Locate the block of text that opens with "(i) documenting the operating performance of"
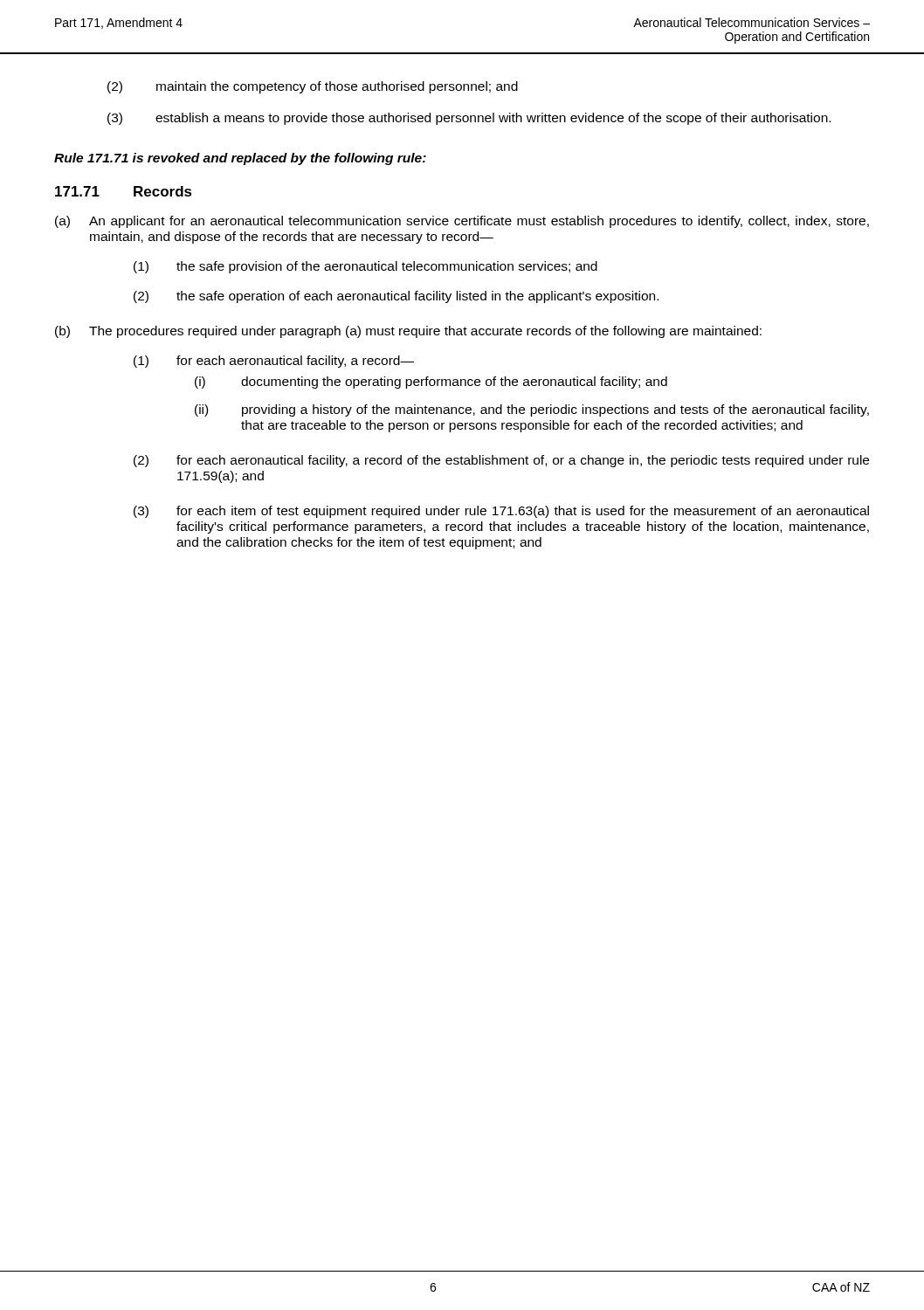Viewport: 924px width, 1310px height. pyautogui.click(x=532, y=382)
